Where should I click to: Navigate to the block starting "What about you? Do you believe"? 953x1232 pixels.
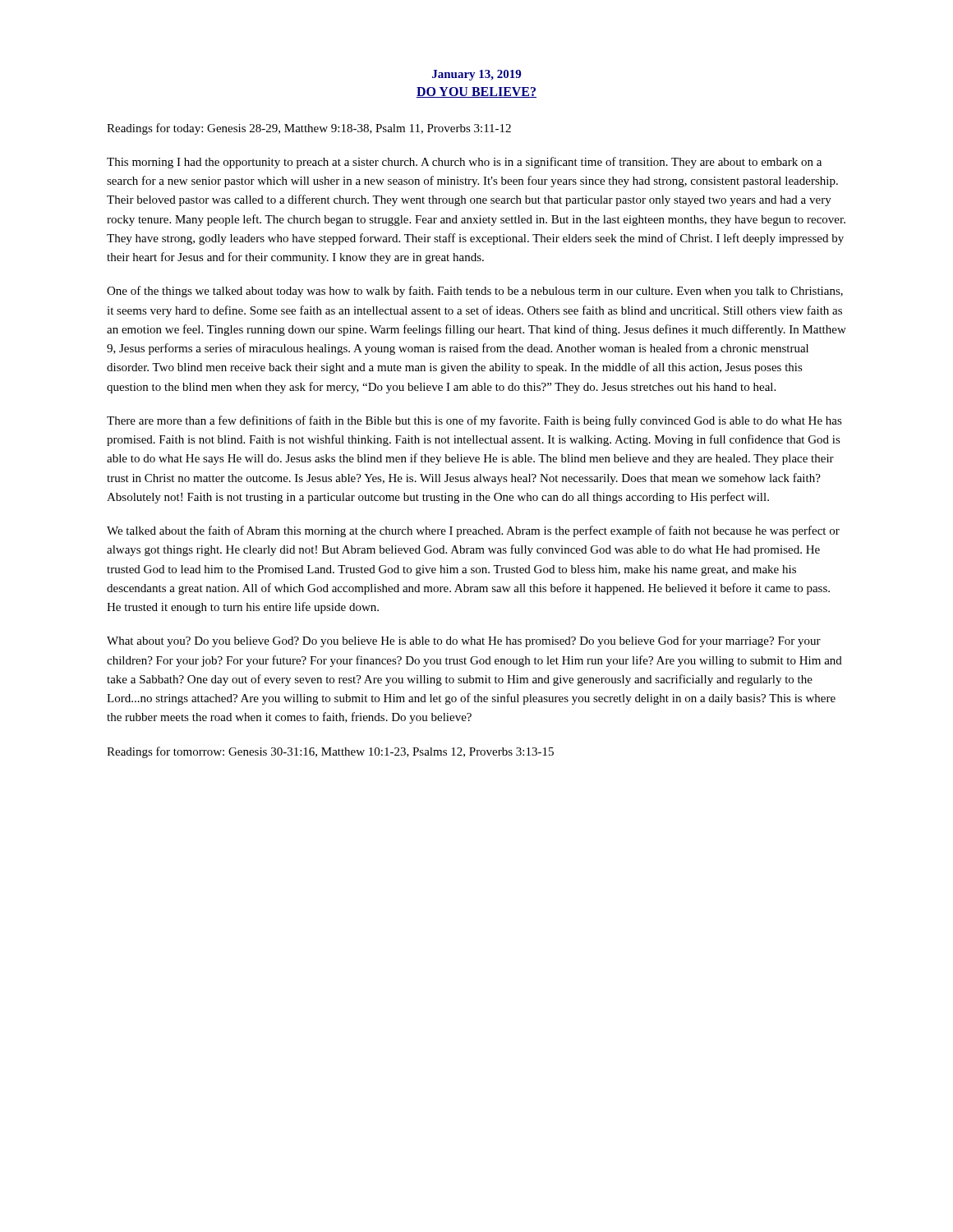pos(474,679)
